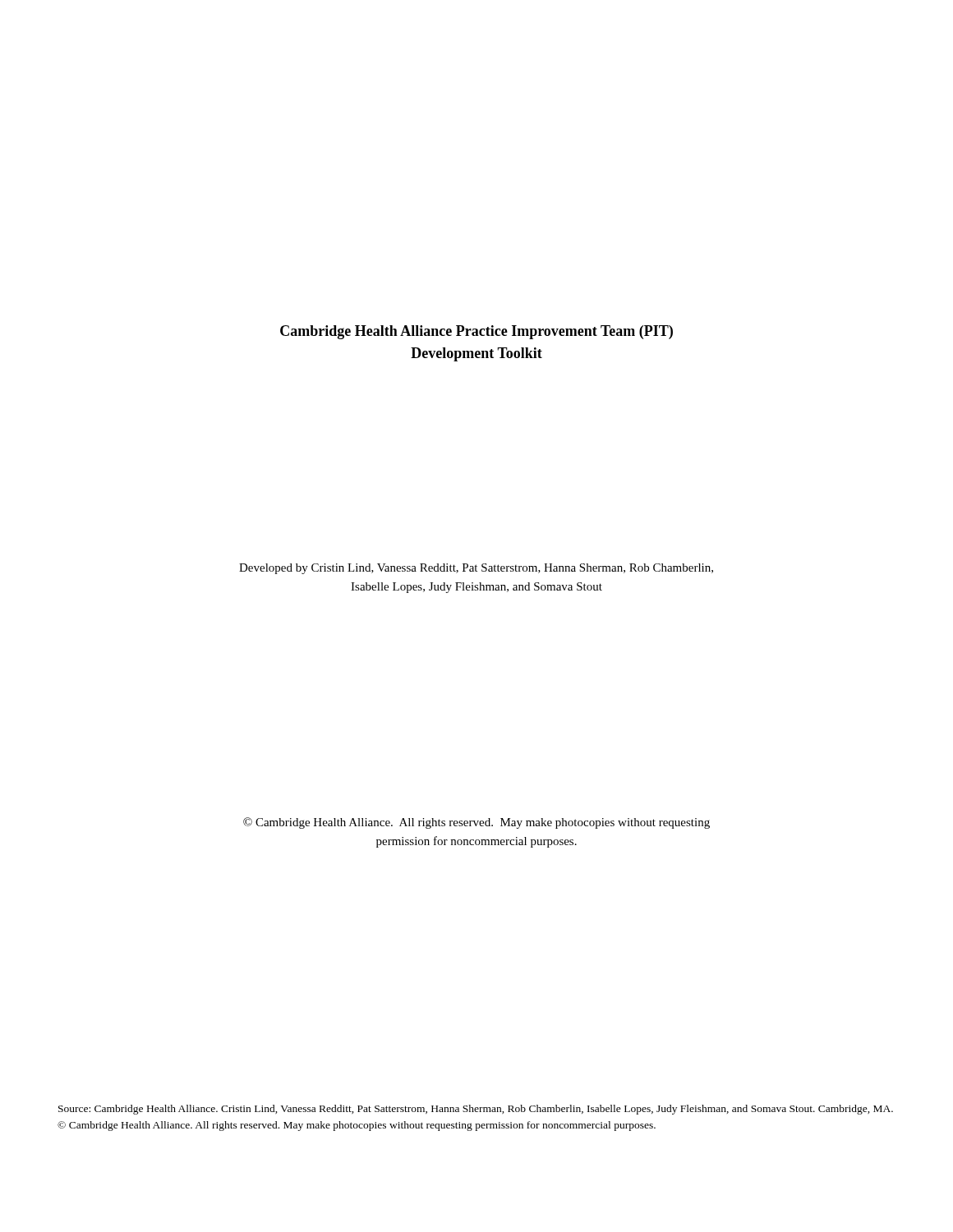The height and width of the screenshot is (1232, 953).
Task: Click on the element starting "Cambridge Health Alliance Practice Improvement Team (PIT)Development"
Action: [x=476, y=342]
